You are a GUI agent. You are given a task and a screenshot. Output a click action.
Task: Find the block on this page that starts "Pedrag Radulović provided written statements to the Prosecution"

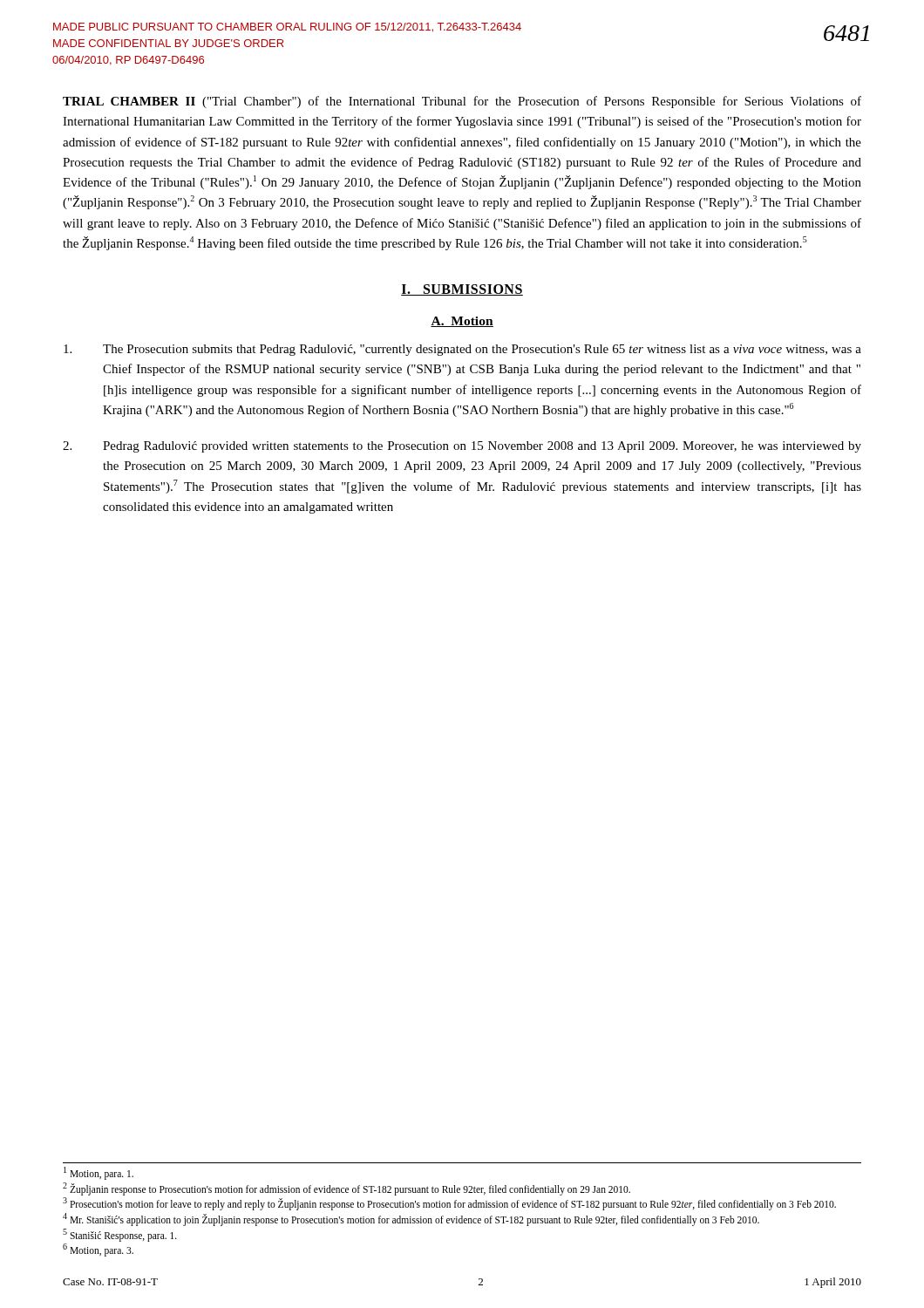[462, 477]
